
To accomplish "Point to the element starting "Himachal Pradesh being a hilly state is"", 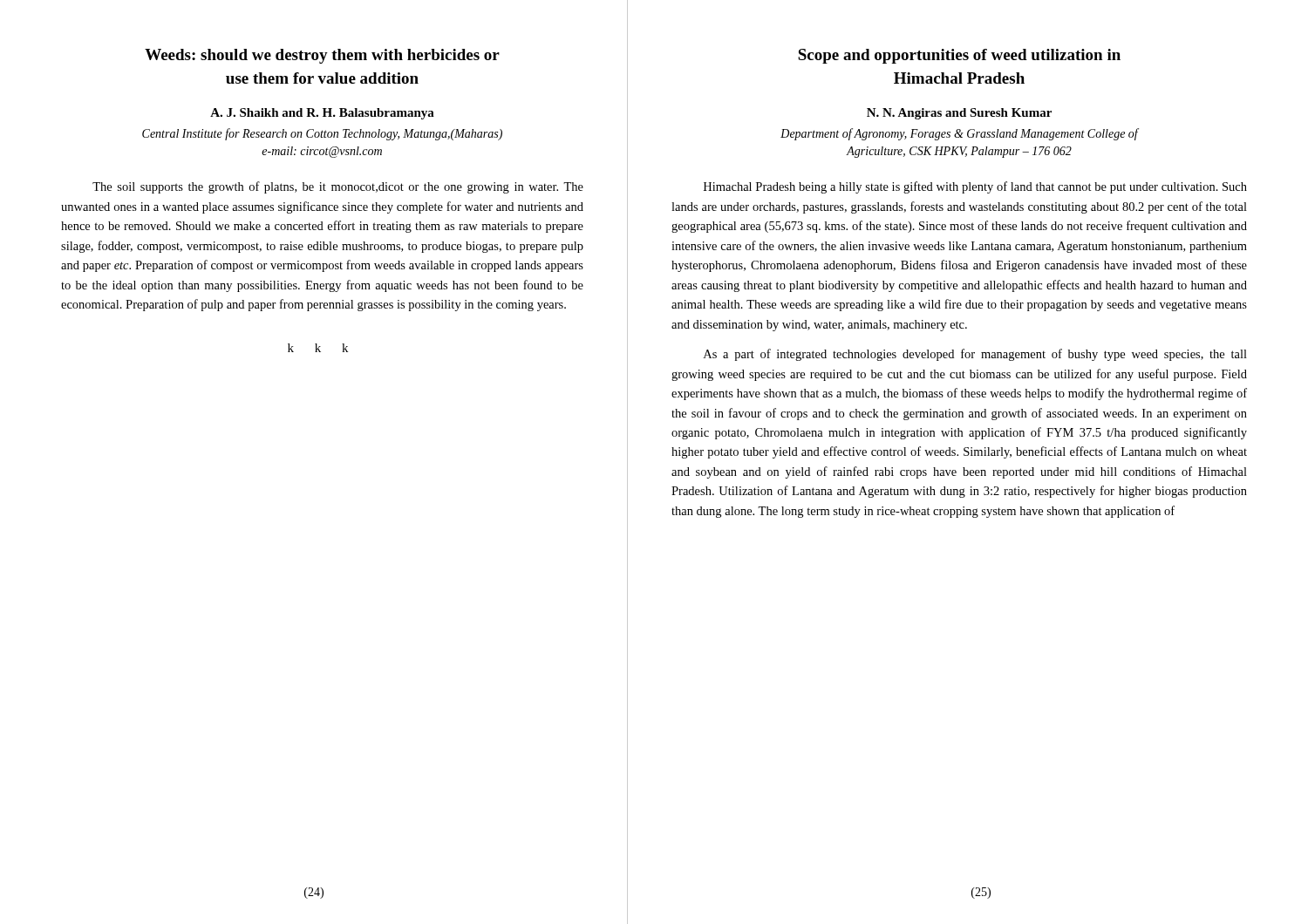I will pyautogui.click(x=959, y=255).
